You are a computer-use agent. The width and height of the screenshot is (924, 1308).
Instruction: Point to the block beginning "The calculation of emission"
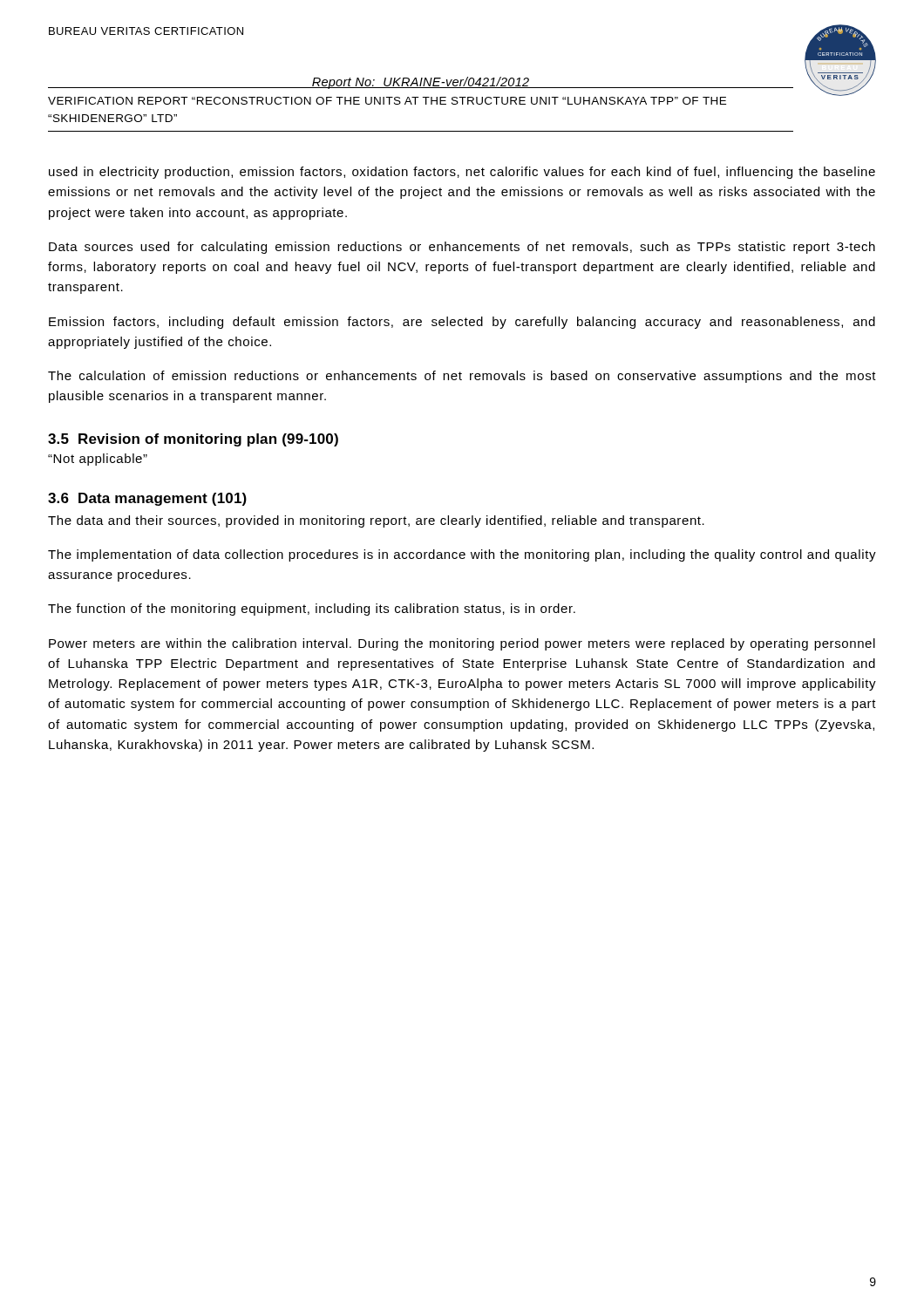[462, 386]
